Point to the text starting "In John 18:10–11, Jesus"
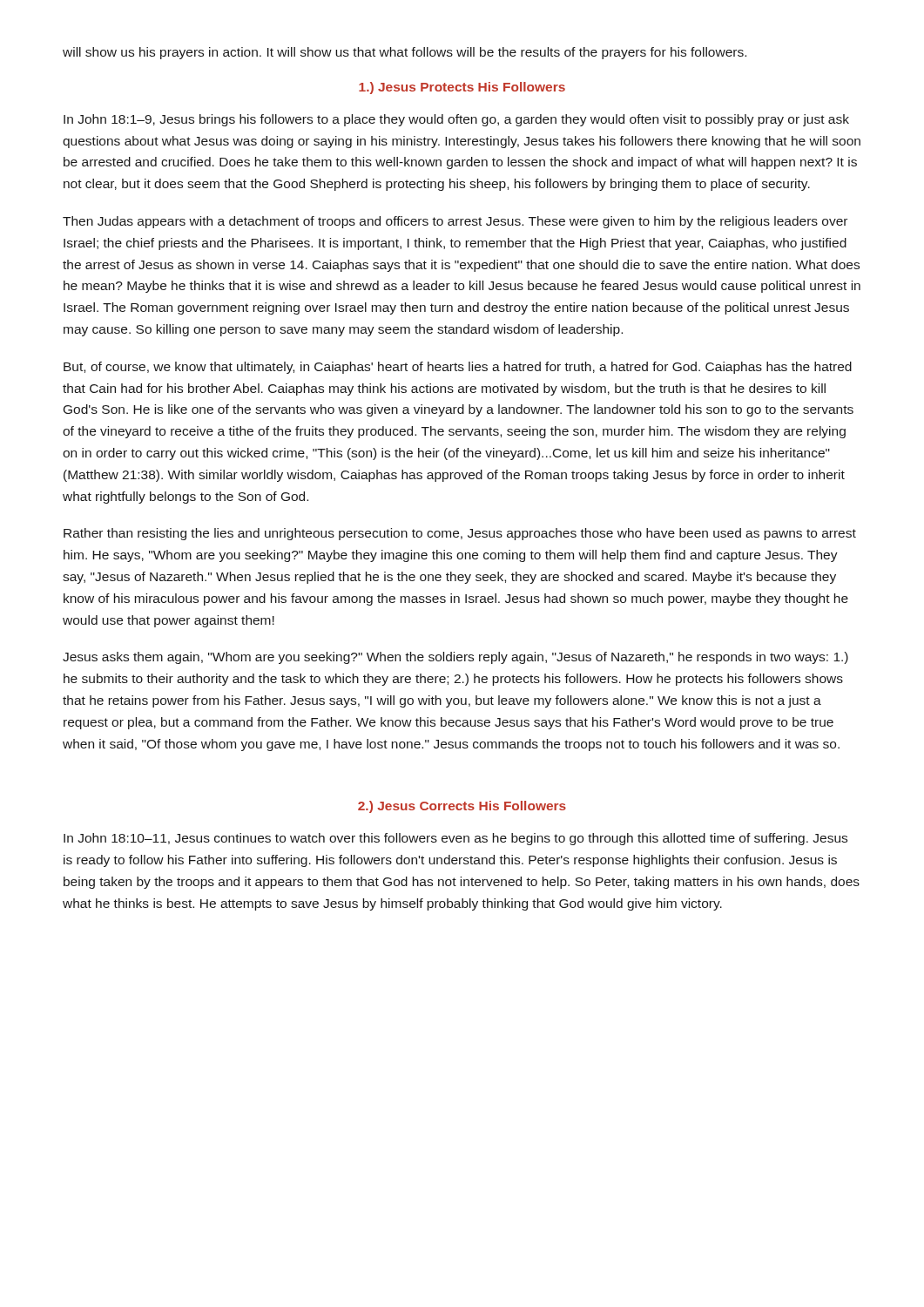The width and height of the screenshot is (924, 1307). click(461, 870)
